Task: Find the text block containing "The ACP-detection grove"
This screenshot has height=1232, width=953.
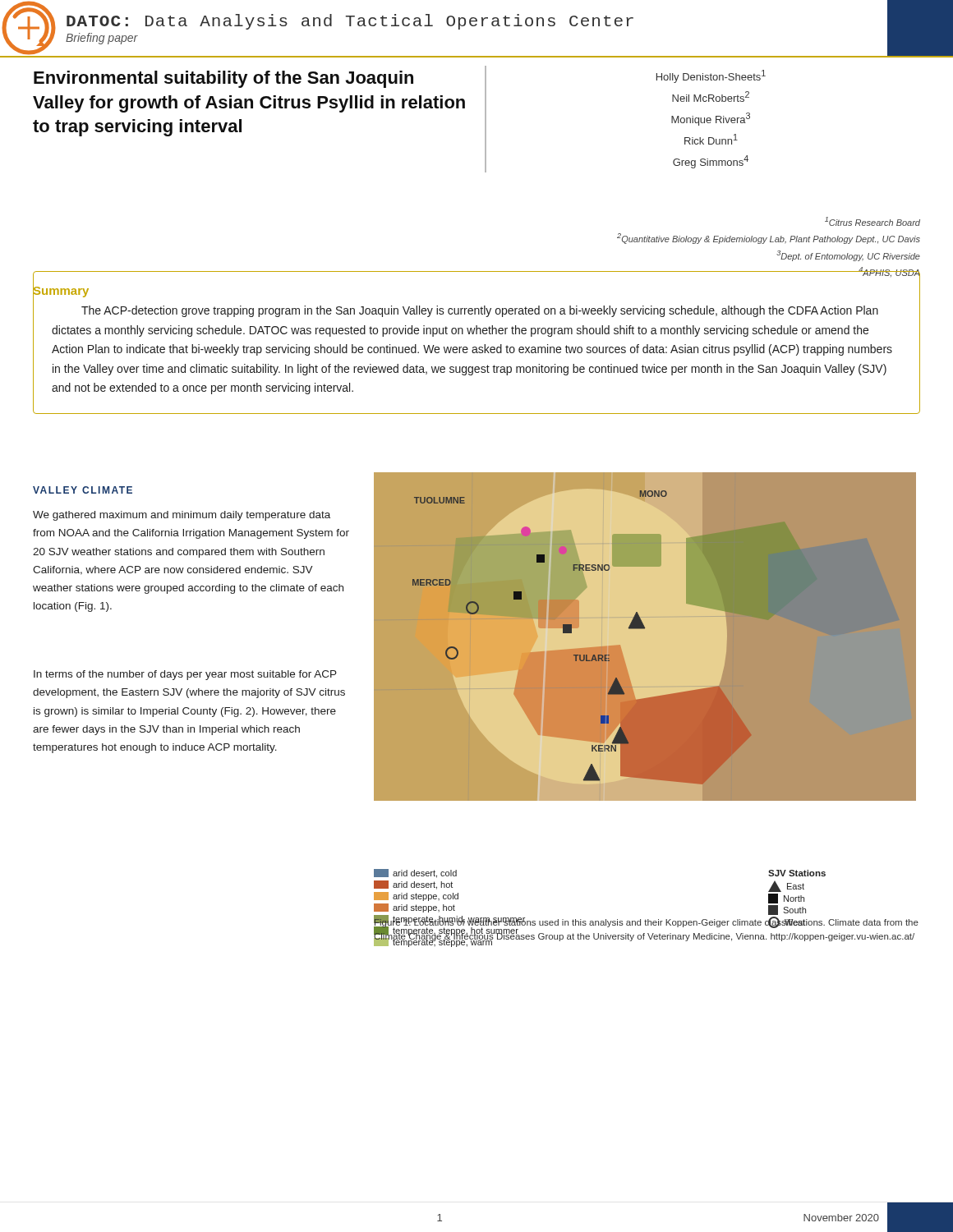Action: pos(476,341)
